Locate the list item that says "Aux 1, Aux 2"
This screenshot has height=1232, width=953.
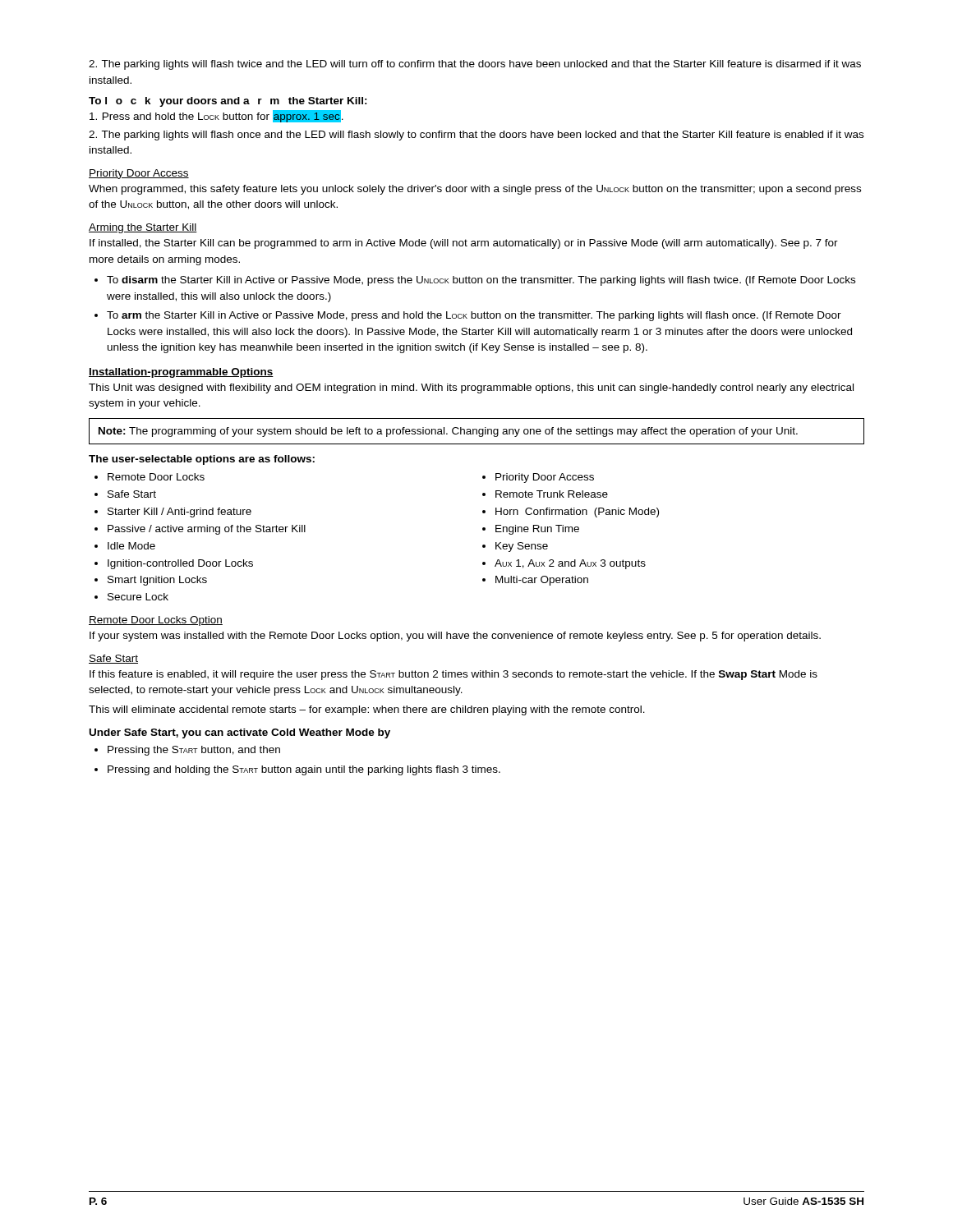point(570,563)
